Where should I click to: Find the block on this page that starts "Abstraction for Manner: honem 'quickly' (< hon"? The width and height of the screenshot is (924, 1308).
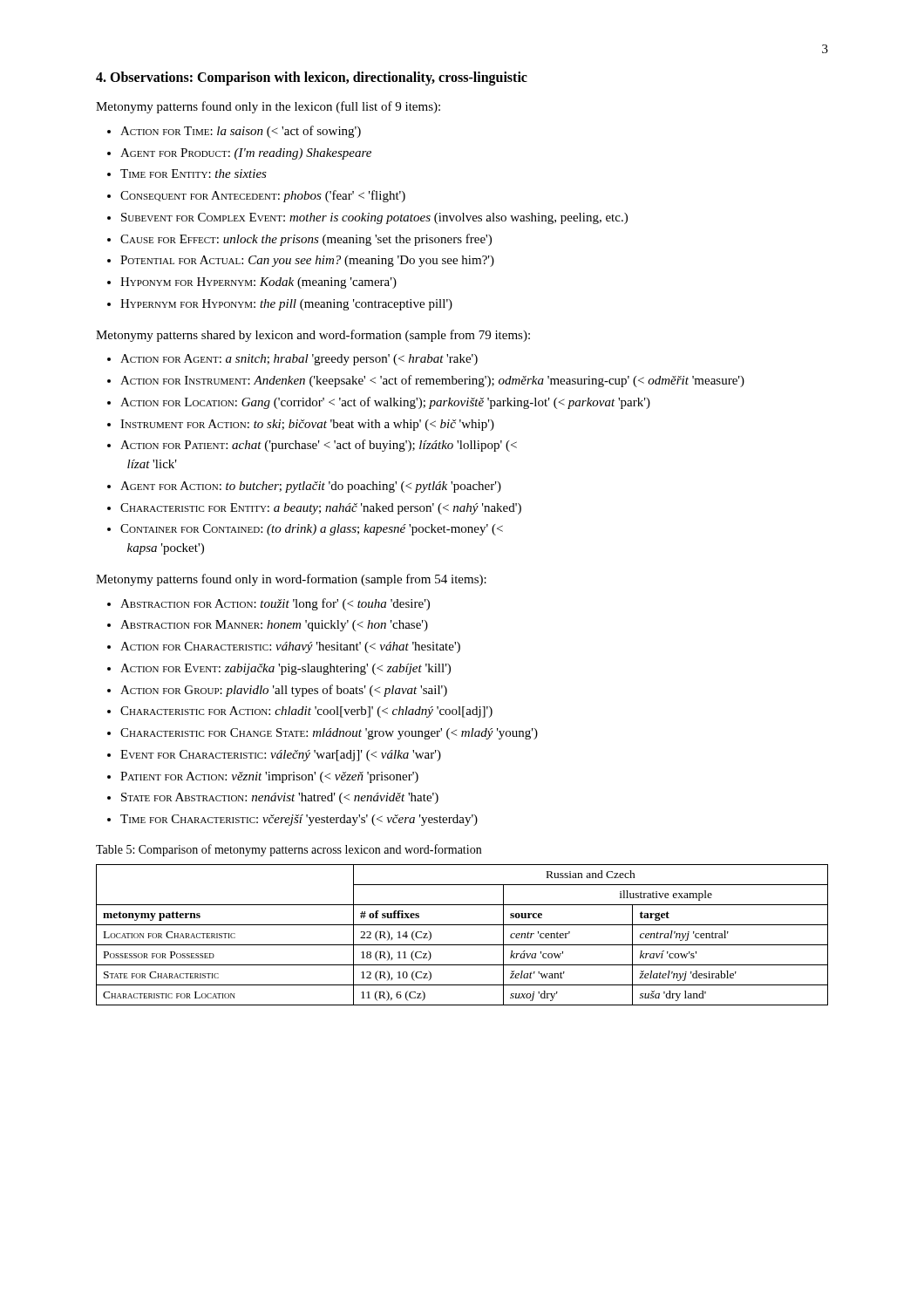pos(274,625)
